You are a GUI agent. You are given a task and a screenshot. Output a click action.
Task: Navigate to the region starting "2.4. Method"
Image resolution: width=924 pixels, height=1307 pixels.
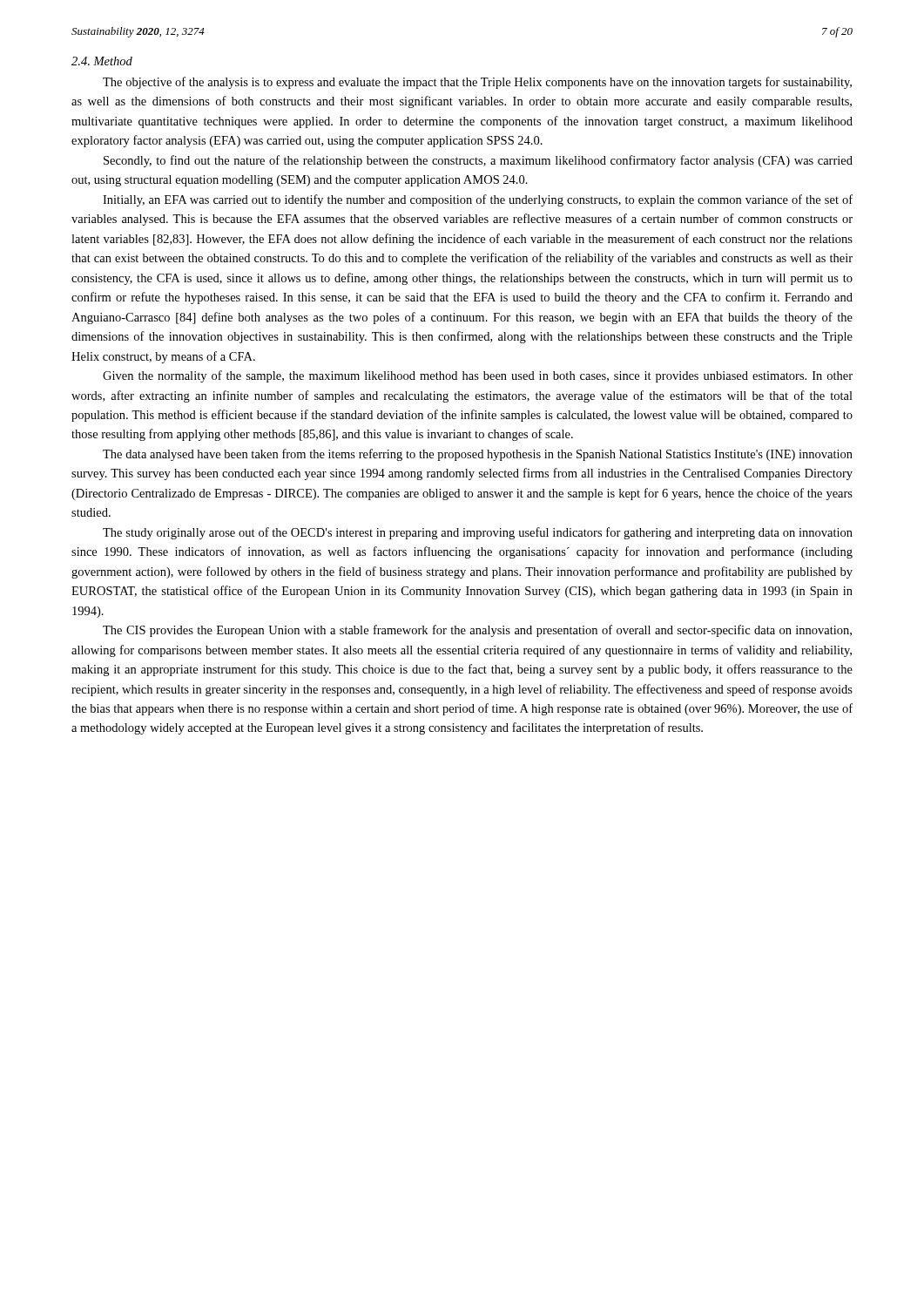[x=102, y=61]
